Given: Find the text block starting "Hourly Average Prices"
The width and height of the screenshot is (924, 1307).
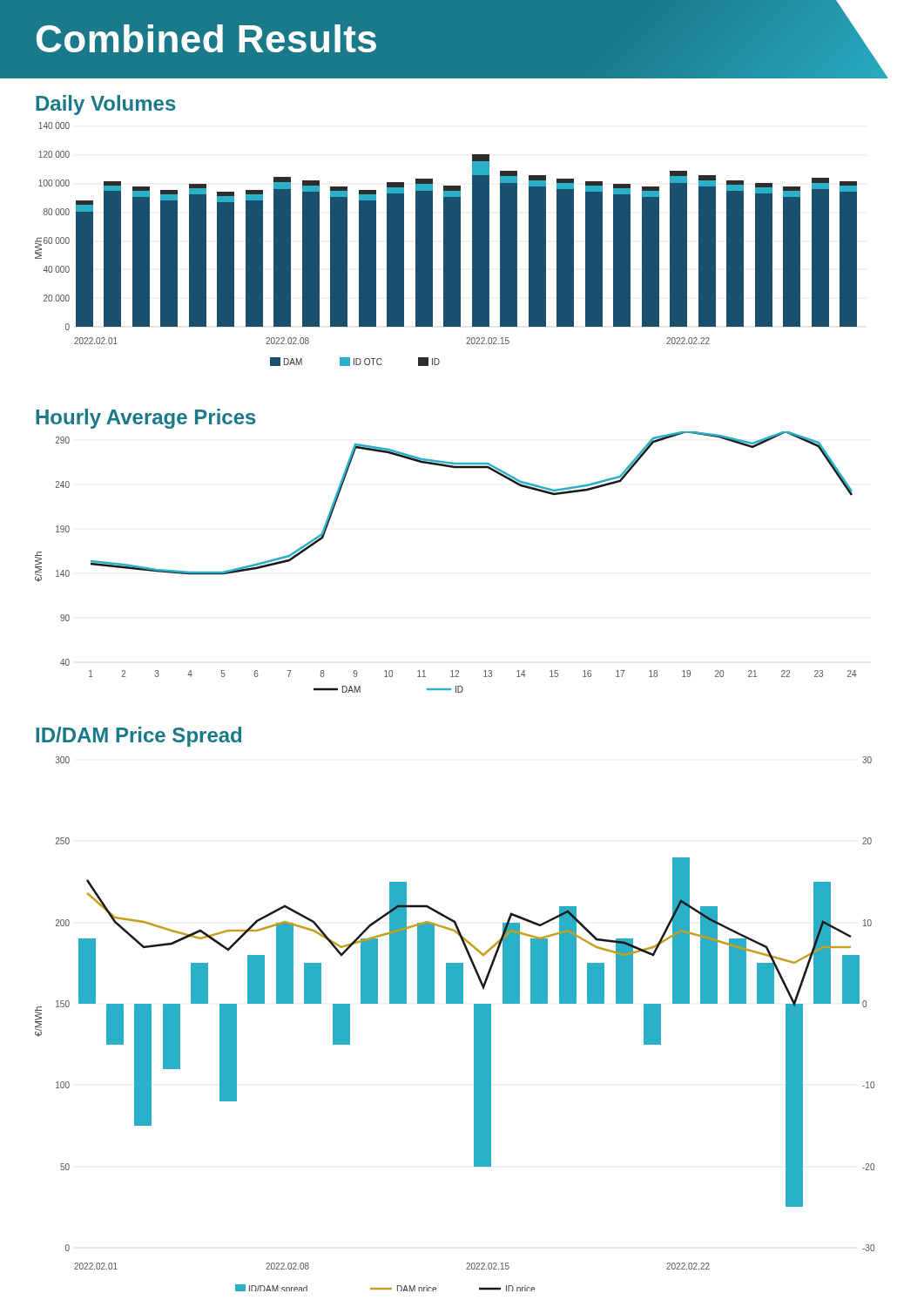Looking at the screenshot, I should 146,417.
